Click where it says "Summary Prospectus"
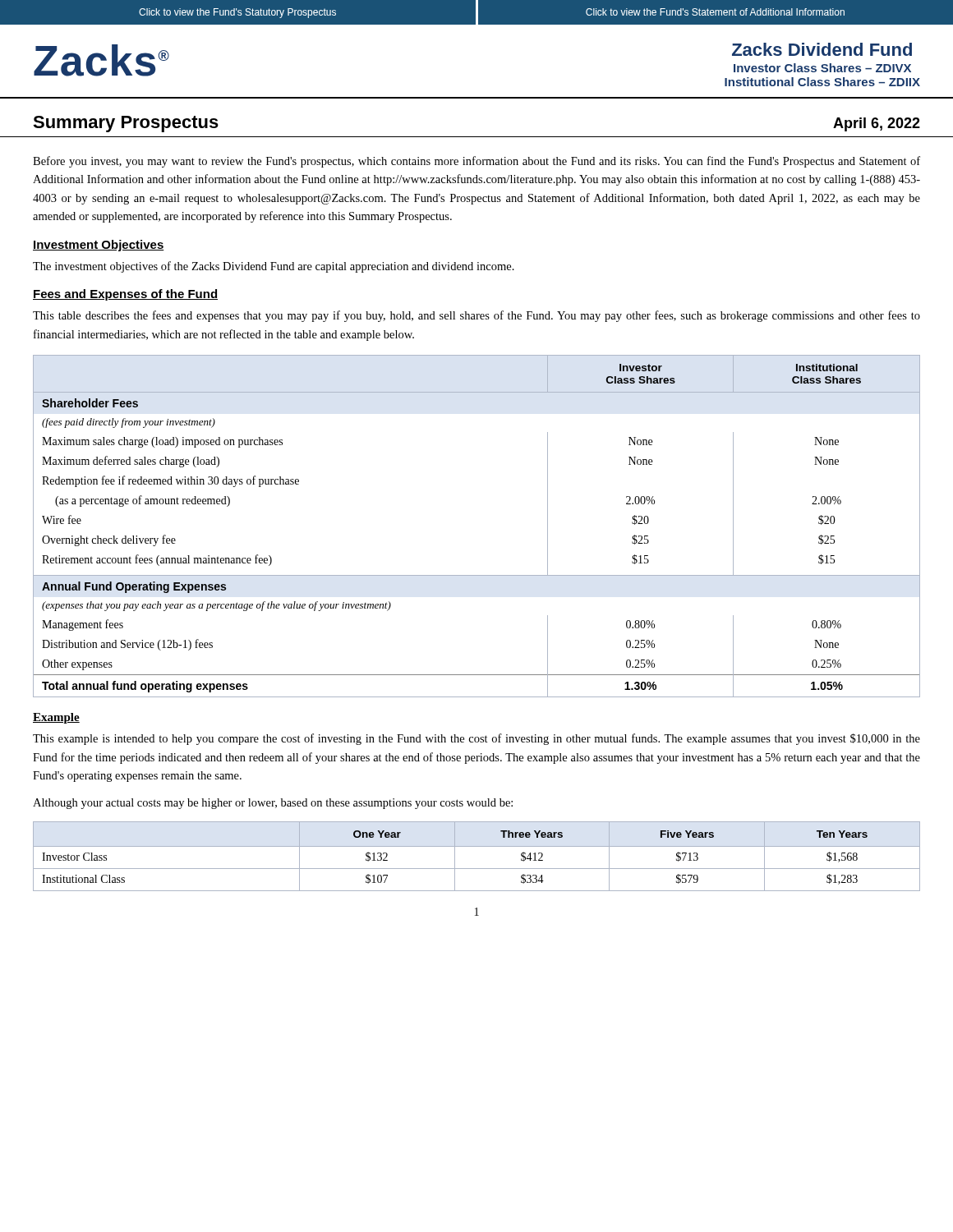 pos(126,122)
